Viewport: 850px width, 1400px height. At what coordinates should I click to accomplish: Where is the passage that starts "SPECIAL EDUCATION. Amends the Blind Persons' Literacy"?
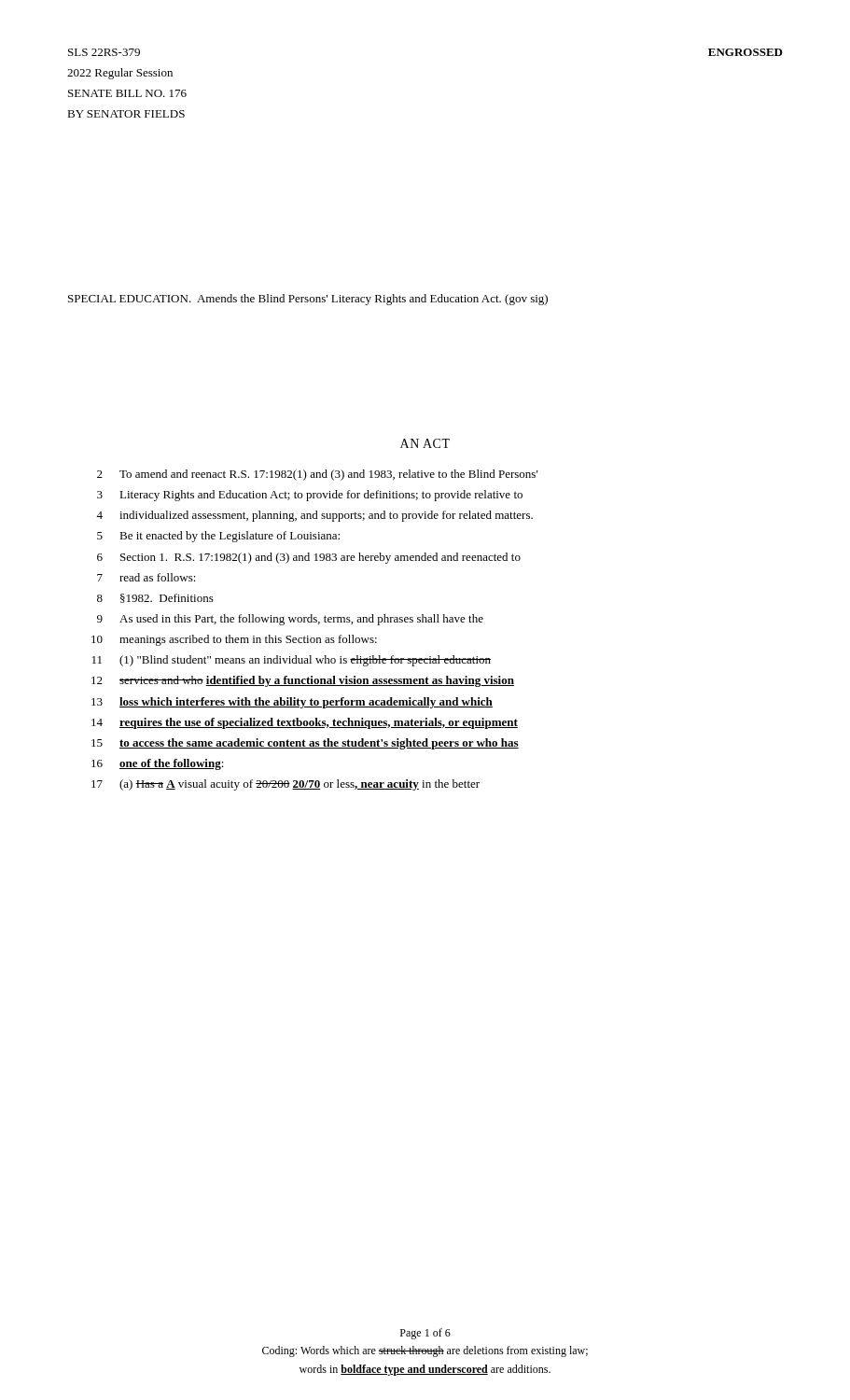pos(308,298)
